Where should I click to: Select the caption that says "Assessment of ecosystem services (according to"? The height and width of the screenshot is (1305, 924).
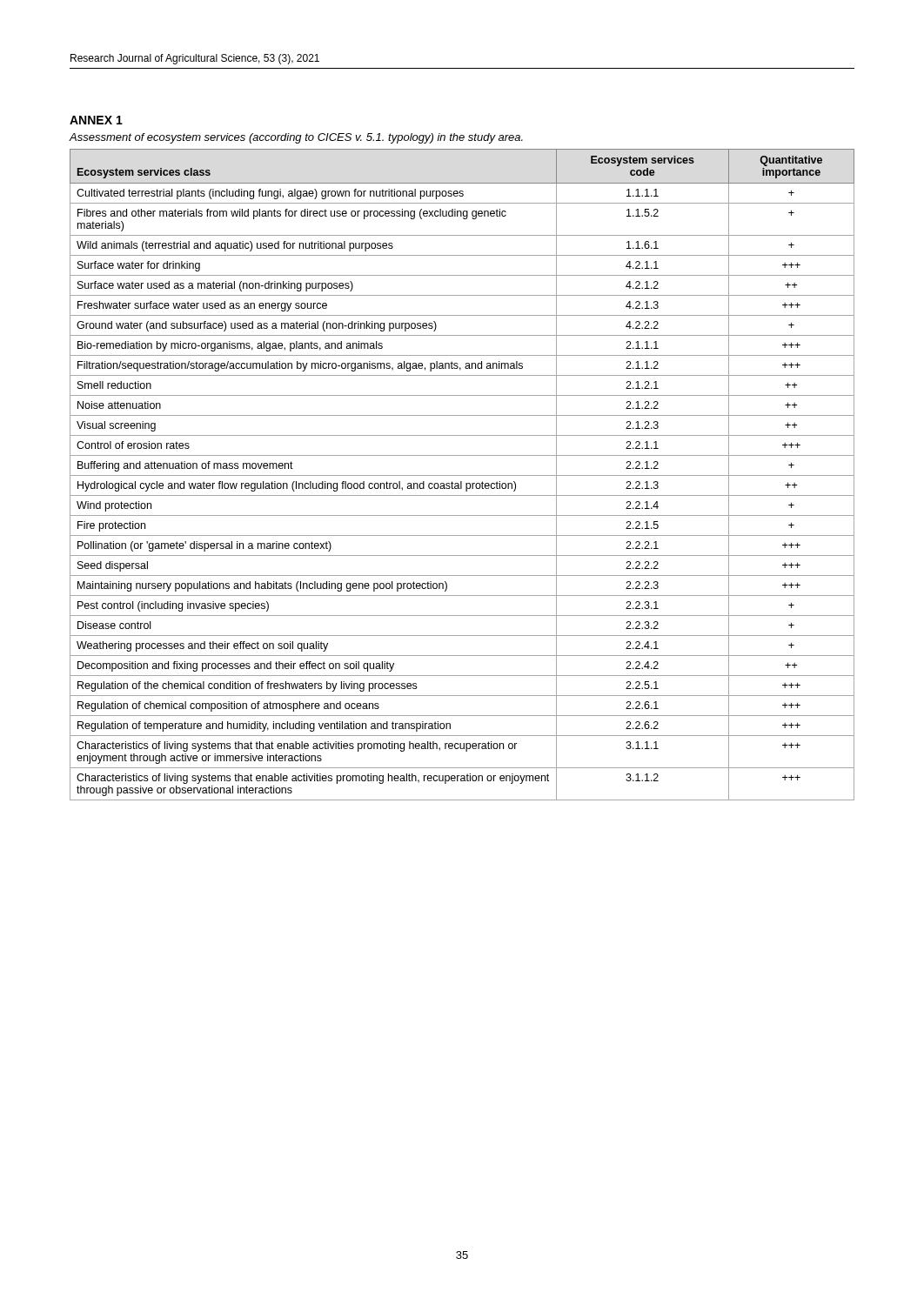tap(297, 137)
